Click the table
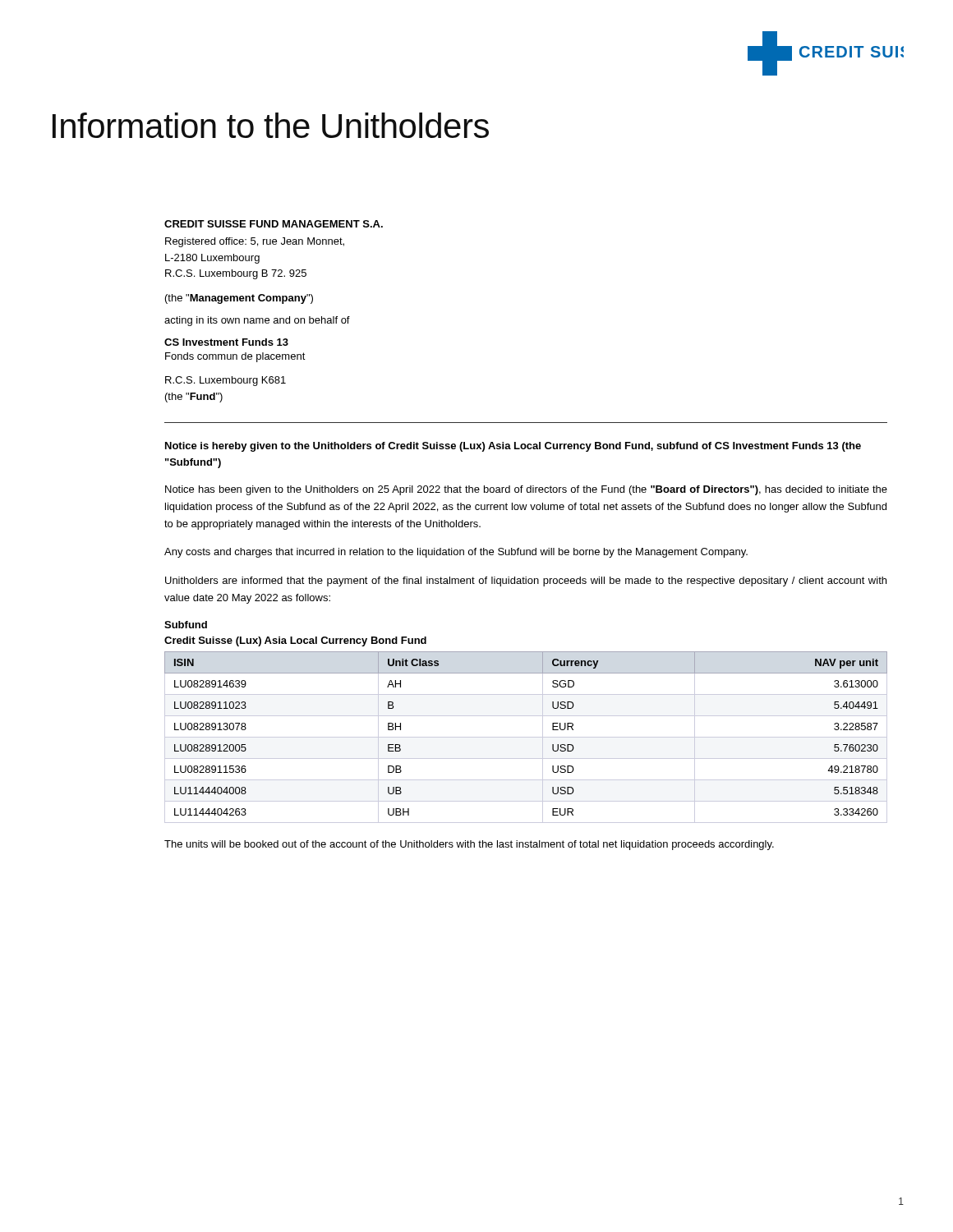The height and width of the screenshot is (1232, 953). [526, 737]
